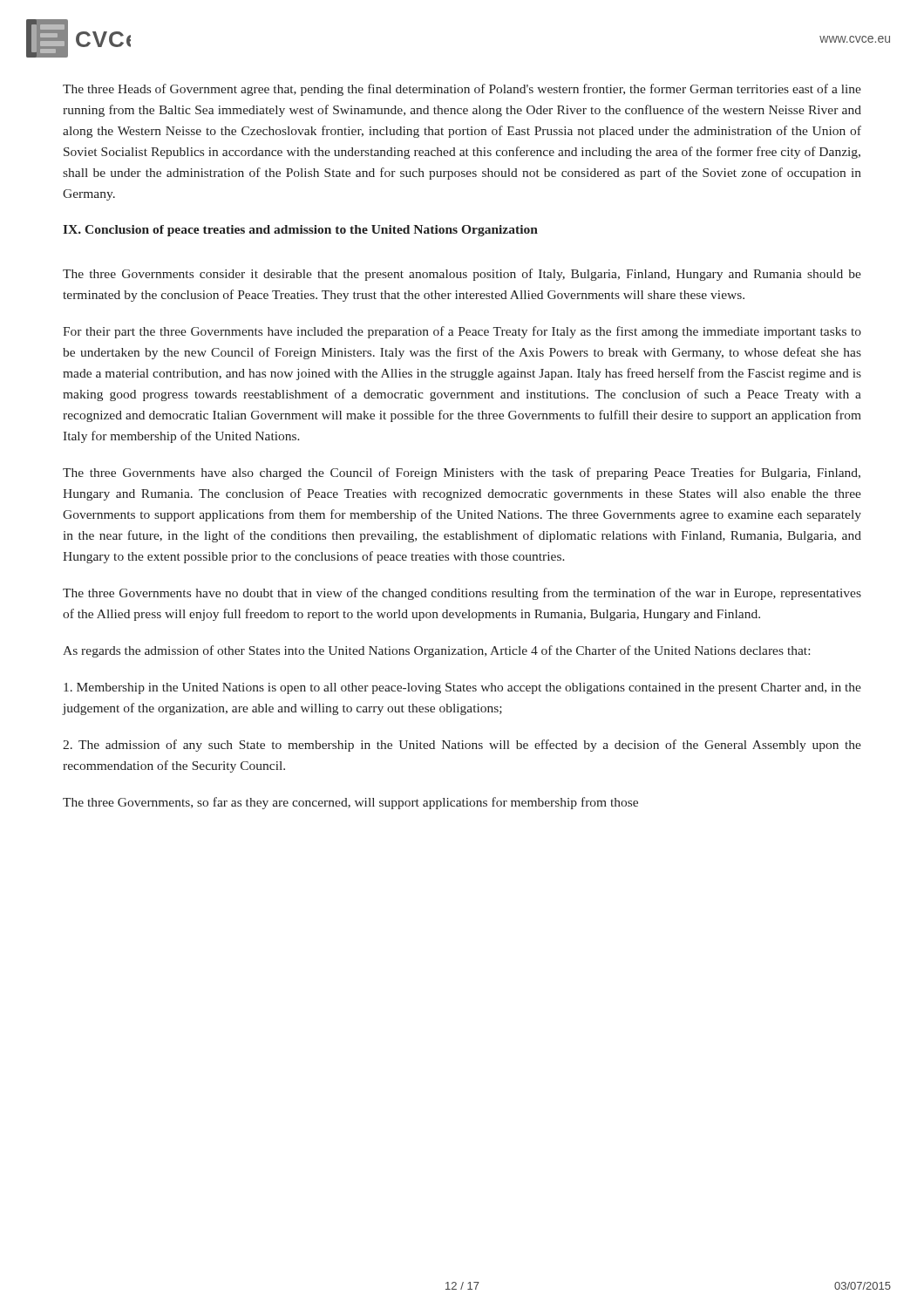Click on the passage starting "The three Governments have no"
The image size is (924, 1308).
[462, 603]
